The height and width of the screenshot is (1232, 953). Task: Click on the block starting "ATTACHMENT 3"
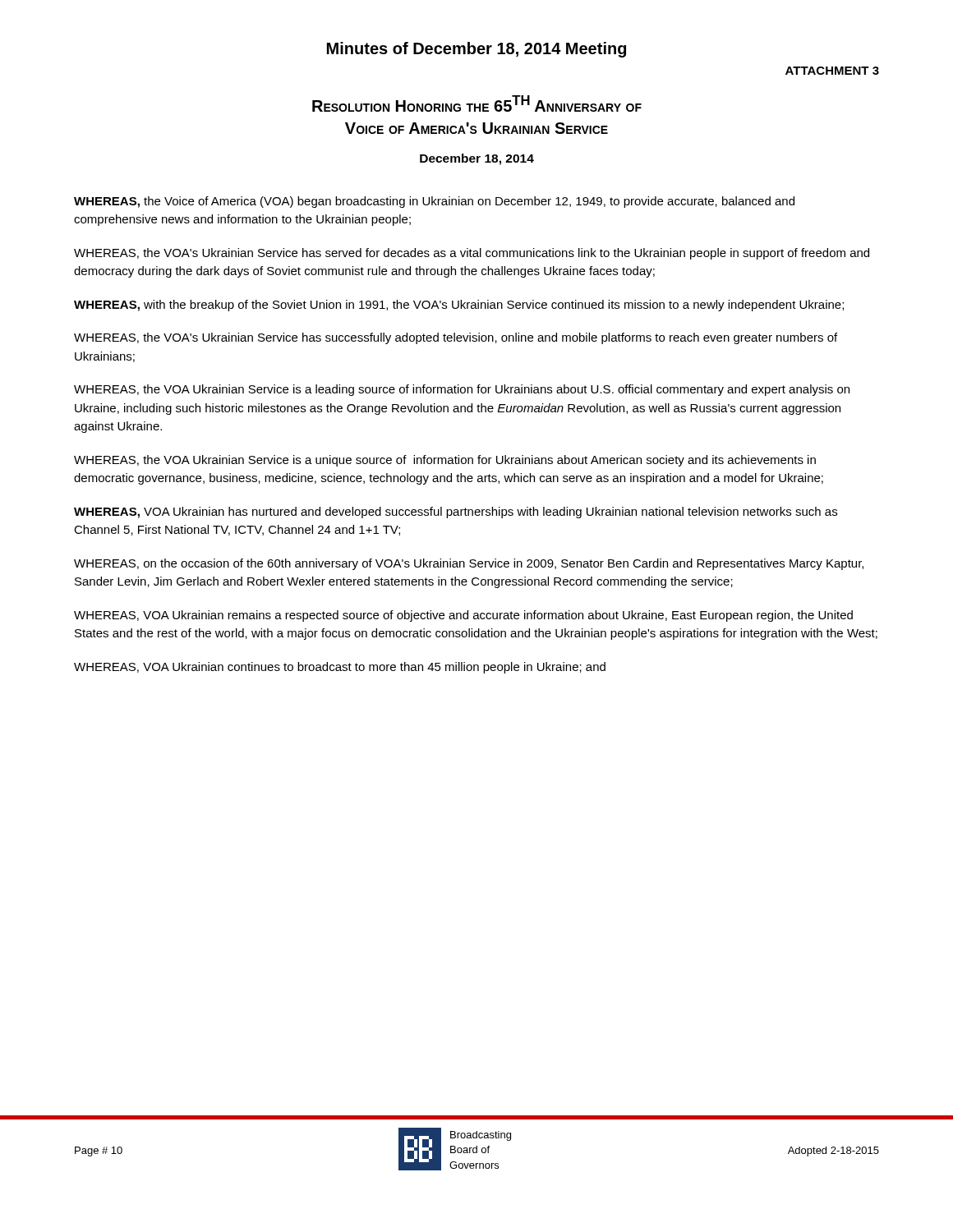832,70
